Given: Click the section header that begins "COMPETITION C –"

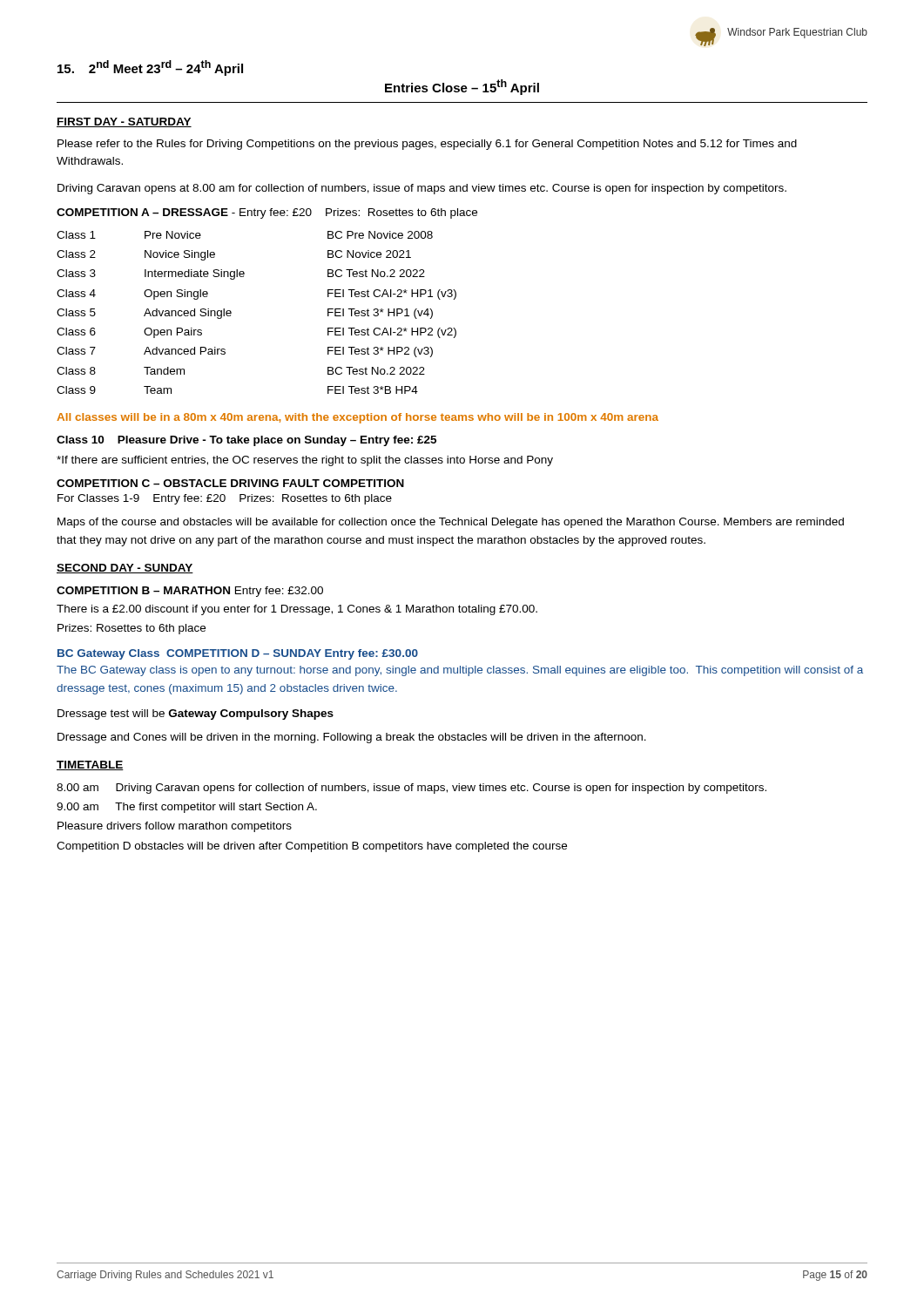Looking at the screenshot, I should tap(230, 483).
